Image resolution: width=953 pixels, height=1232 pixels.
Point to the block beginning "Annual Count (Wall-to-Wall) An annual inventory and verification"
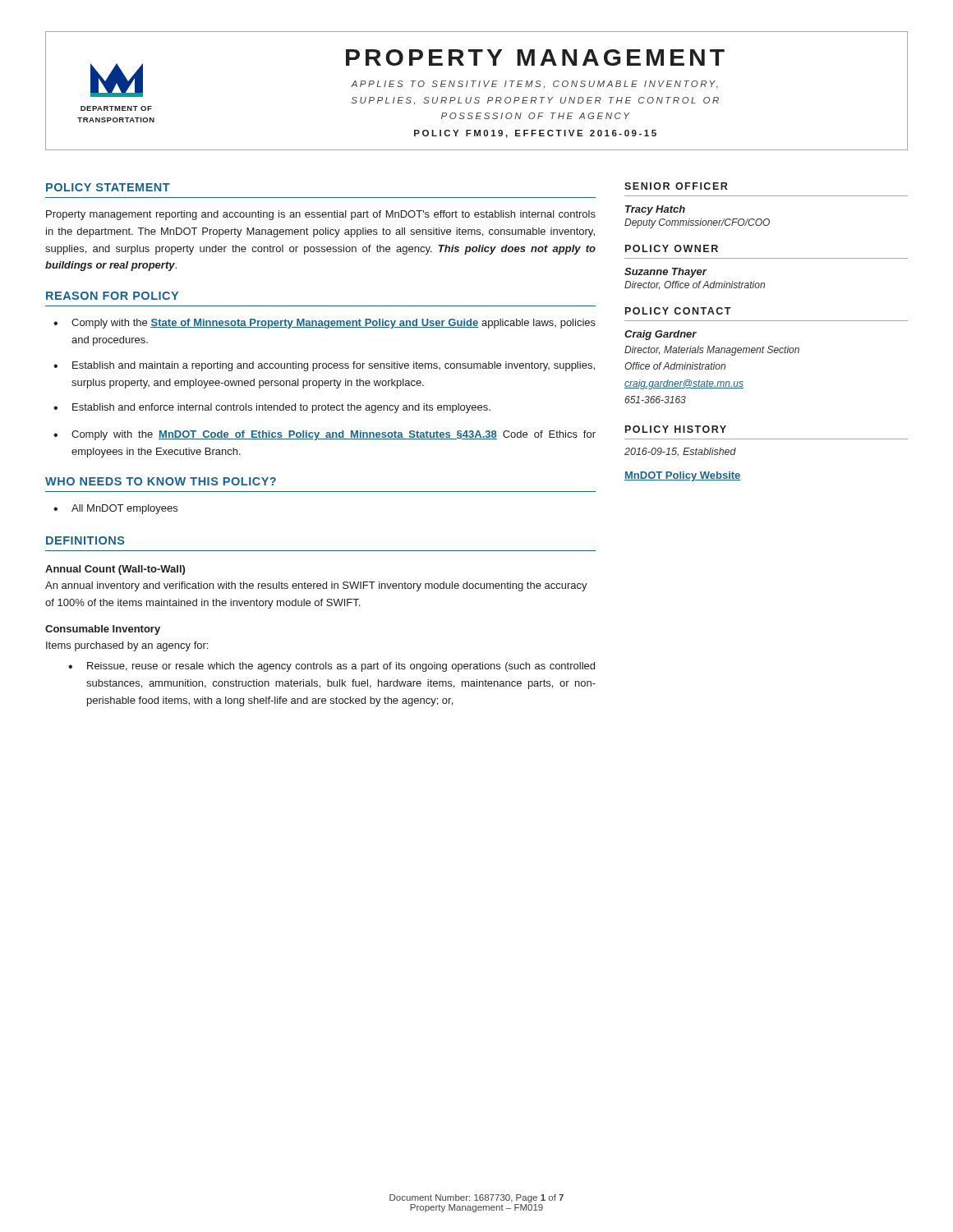point(320,587)
